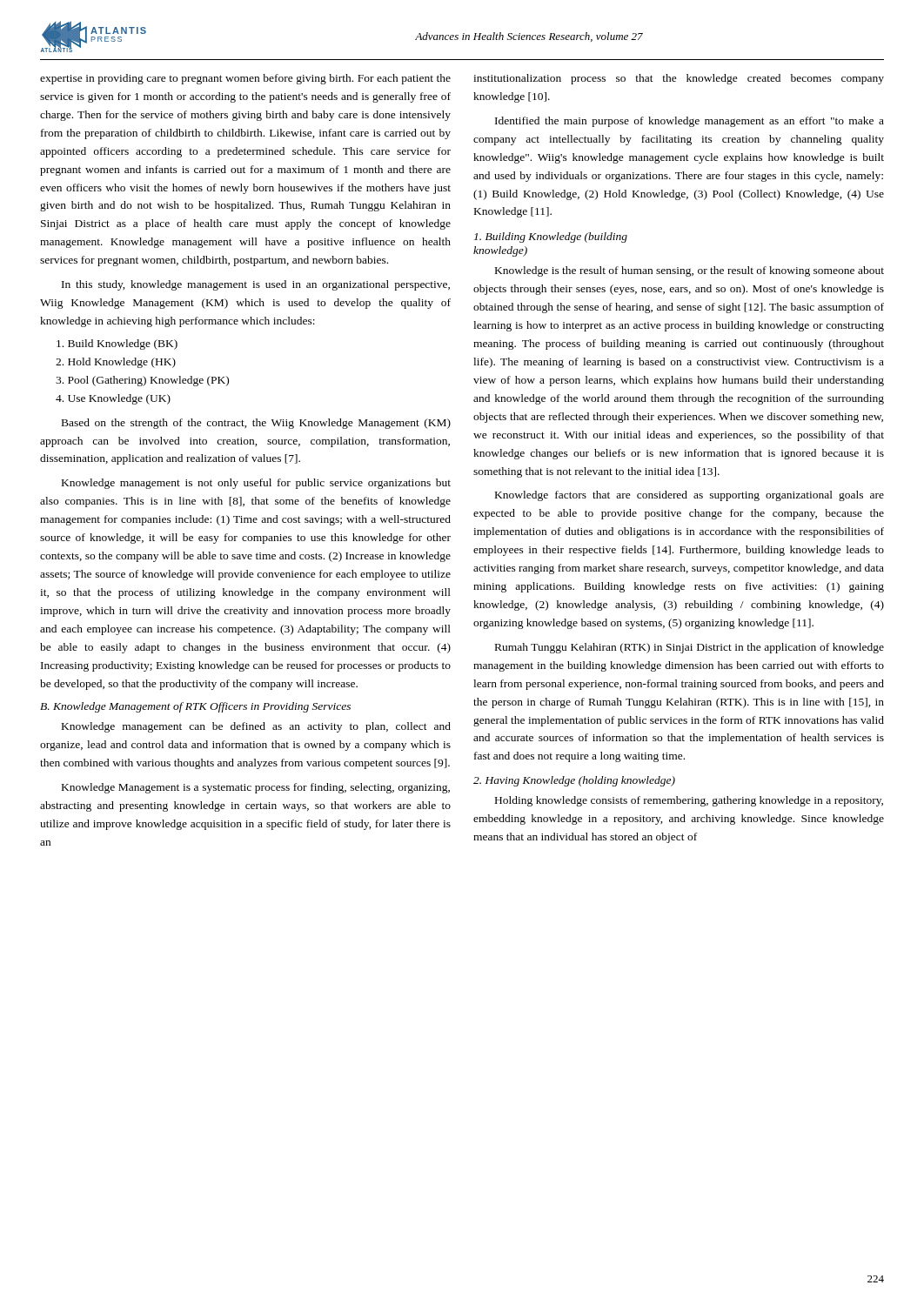
Task: Where is the passage that starts "institutionalization process so that the"?
Action: [x=679, y=88]
